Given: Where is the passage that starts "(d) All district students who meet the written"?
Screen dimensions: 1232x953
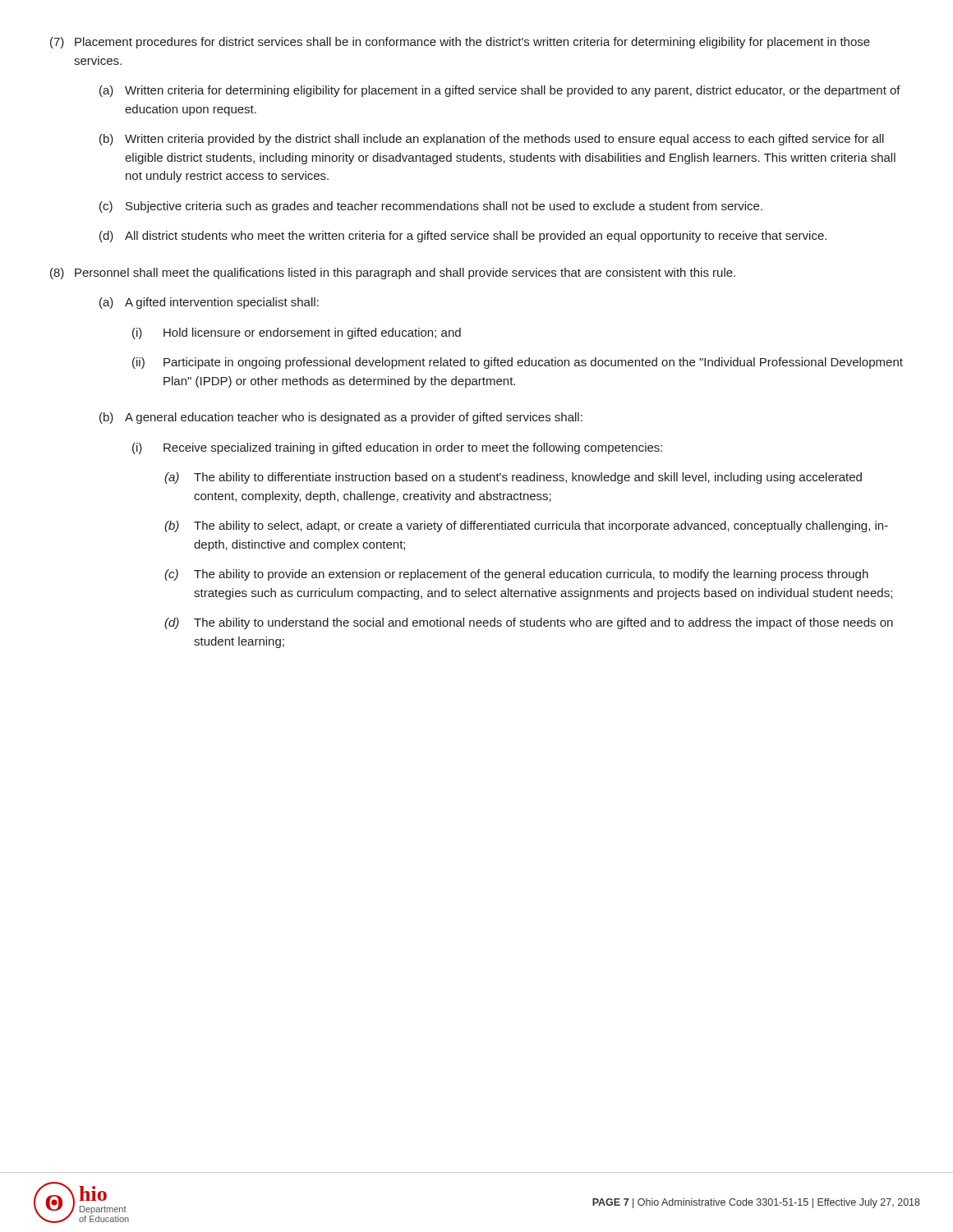Looking at the screenshot, I should 501,236.
